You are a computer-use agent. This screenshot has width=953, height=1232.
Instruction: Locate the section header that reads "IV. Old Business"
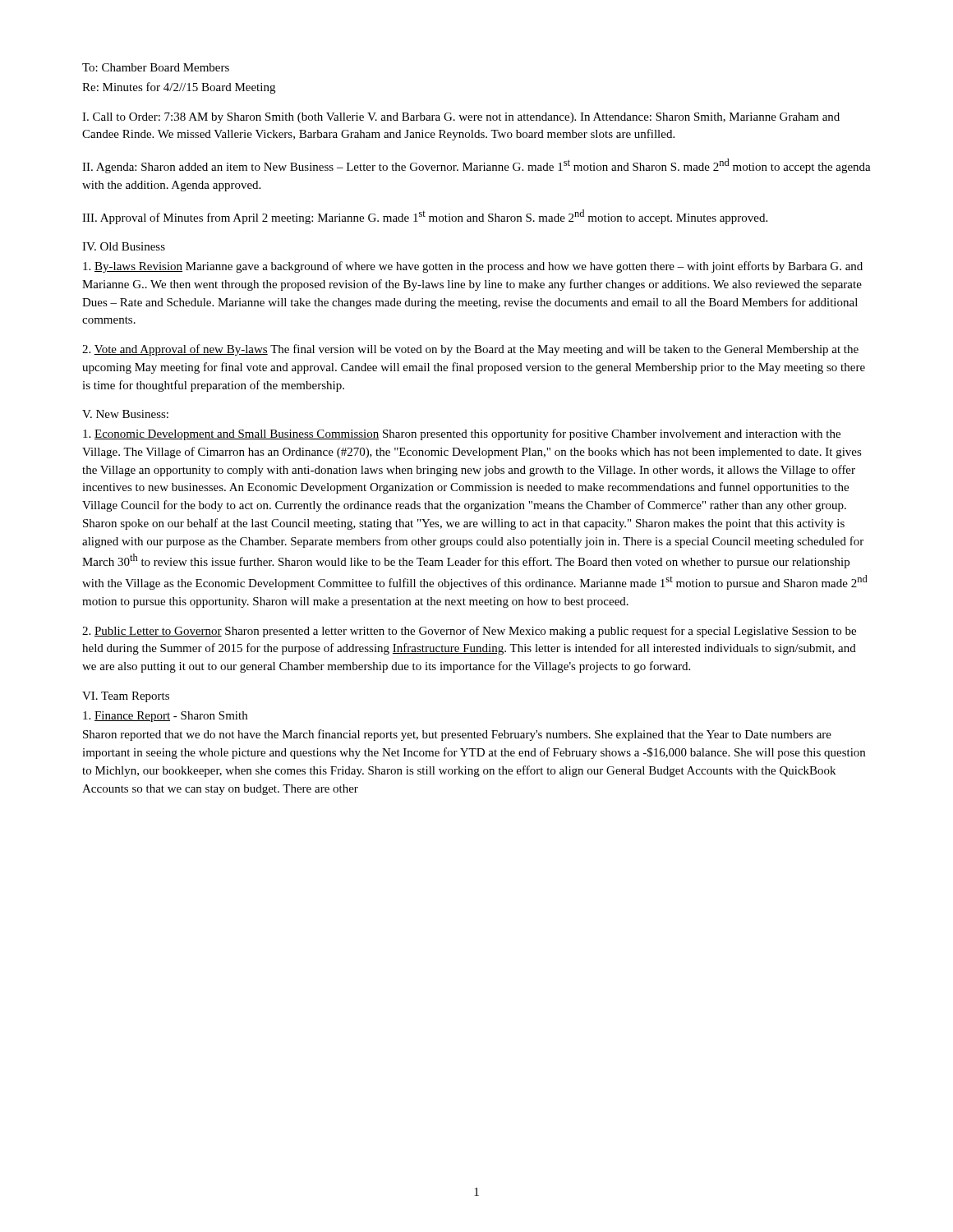(124, 246)
